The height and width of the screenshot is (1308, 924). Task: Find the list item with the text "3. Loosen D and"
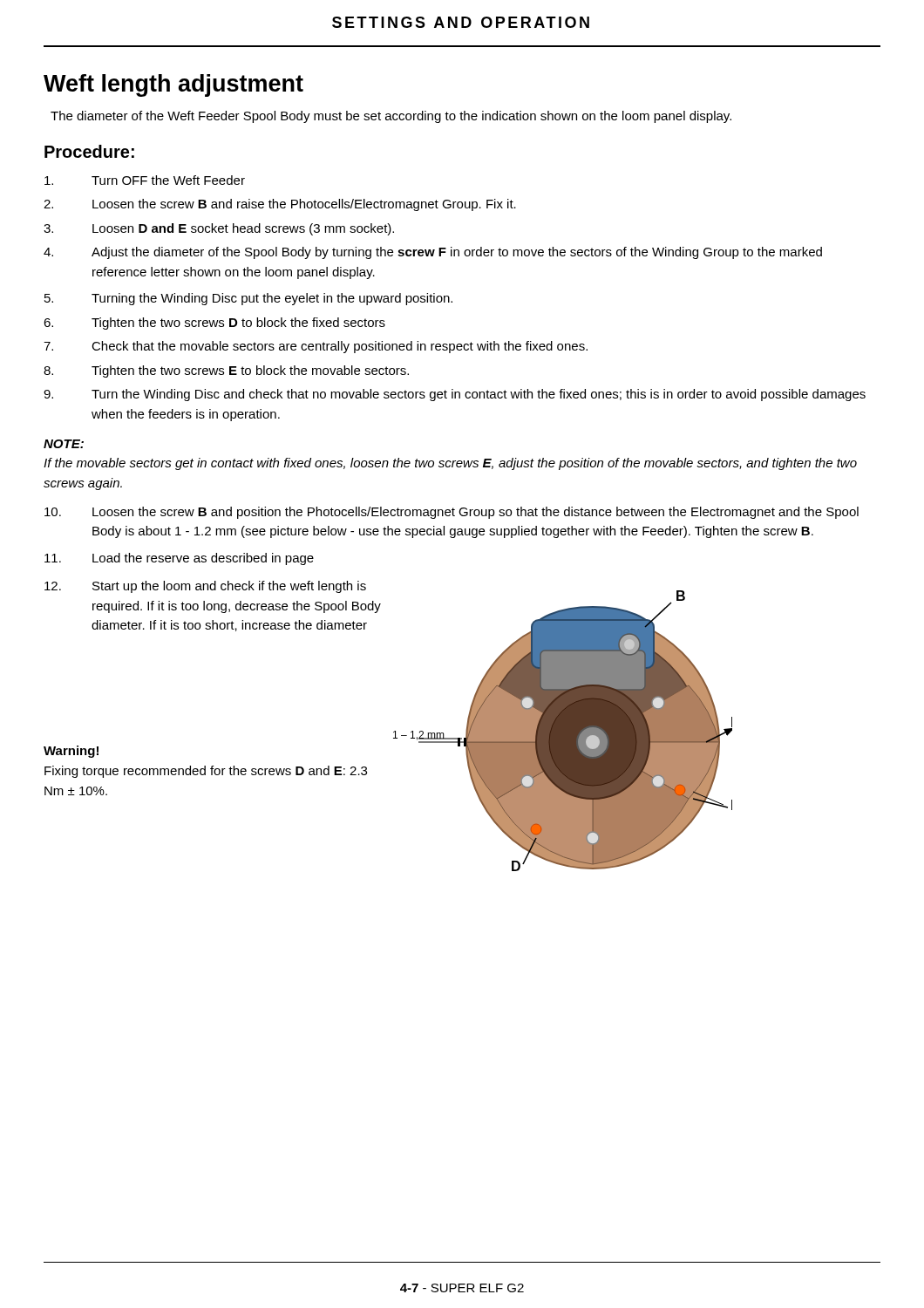[219, 229]
